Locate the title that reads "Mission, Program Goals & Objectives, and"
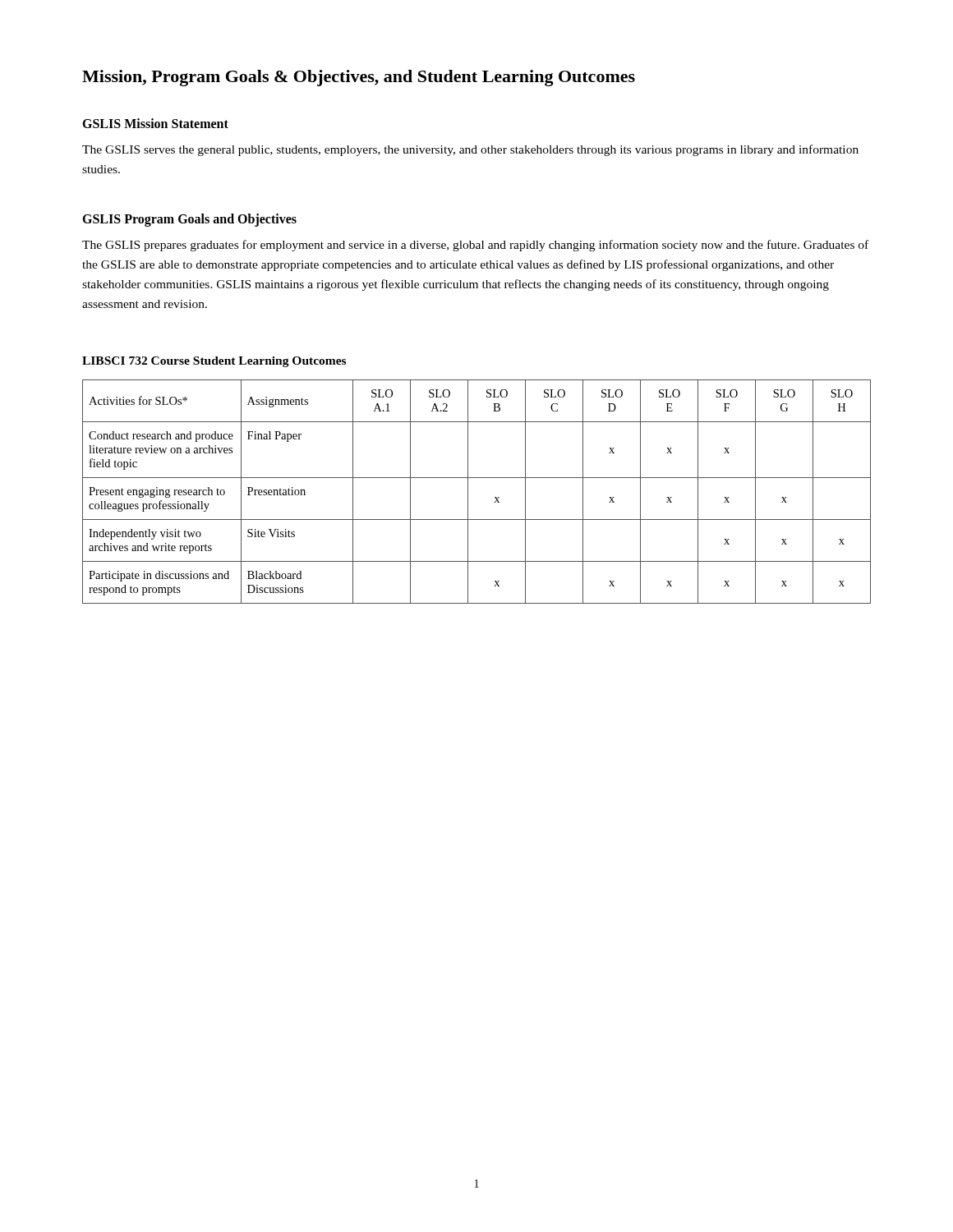953x1232 pixels. pos(359,76)
